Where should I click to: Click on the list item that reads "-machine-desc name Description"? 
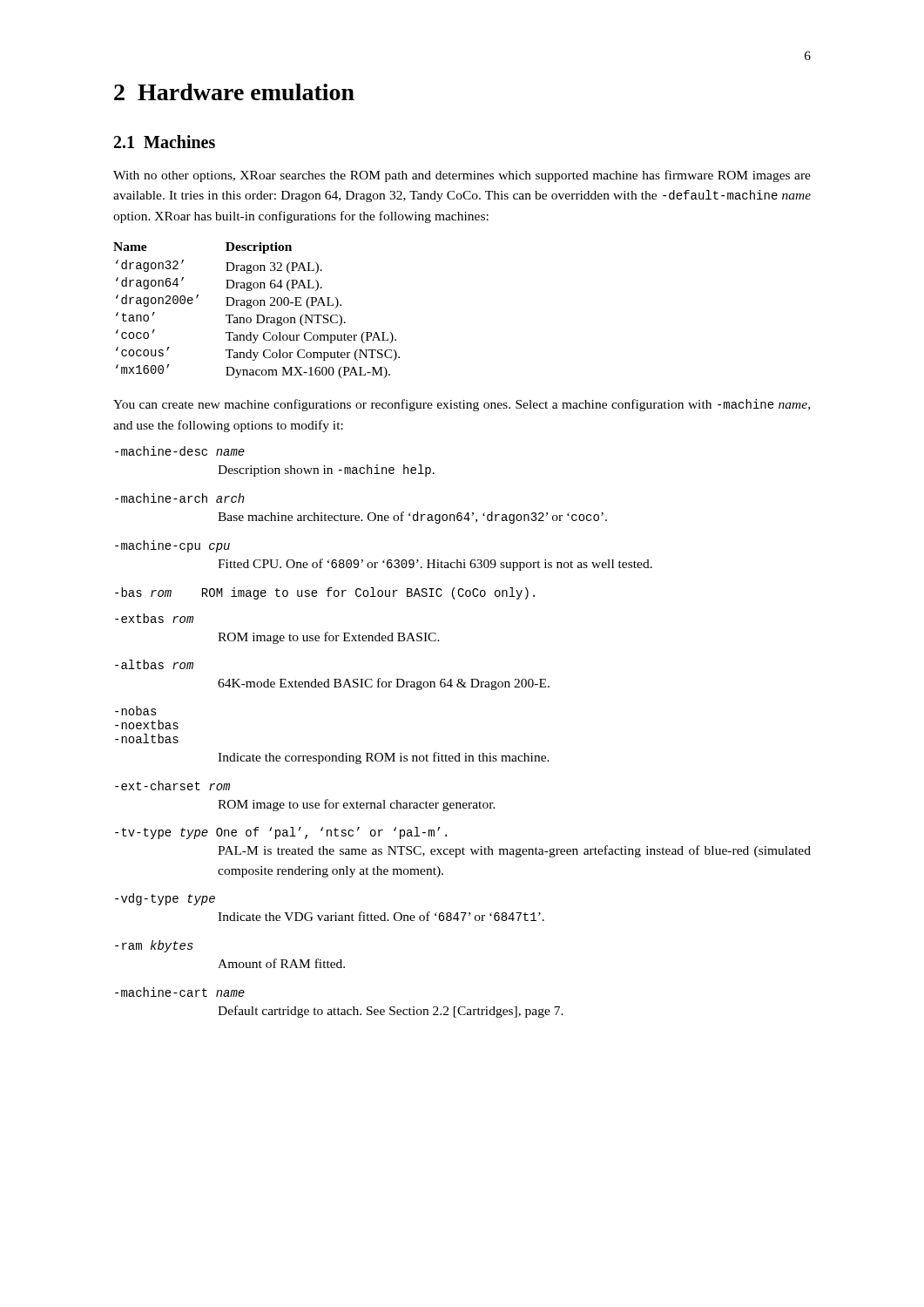pos(180,451)
